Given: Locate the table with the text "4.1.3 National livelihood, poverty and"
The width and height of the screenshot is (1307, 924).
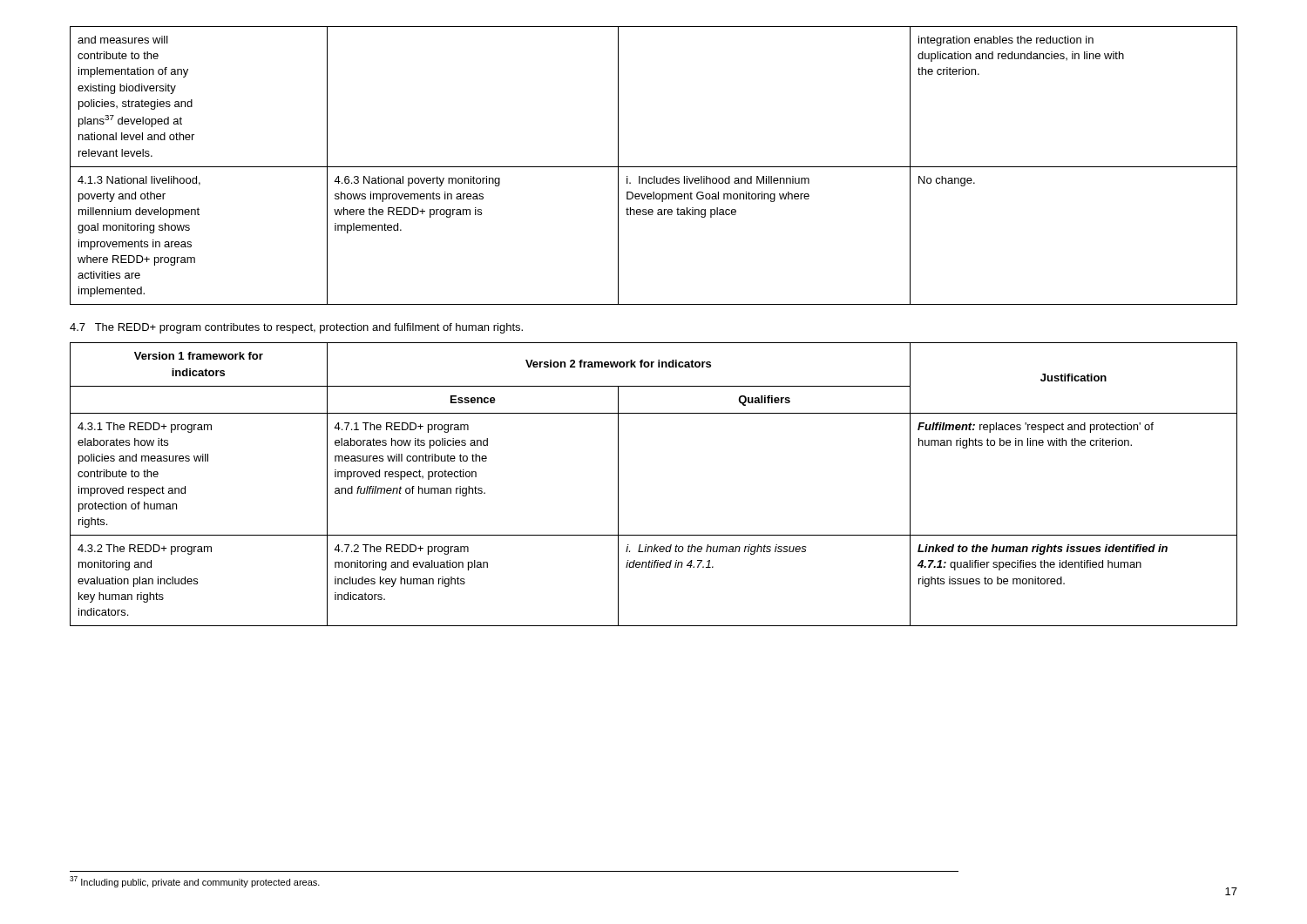Looking at the screenshot, I should [x=654, y=166].
